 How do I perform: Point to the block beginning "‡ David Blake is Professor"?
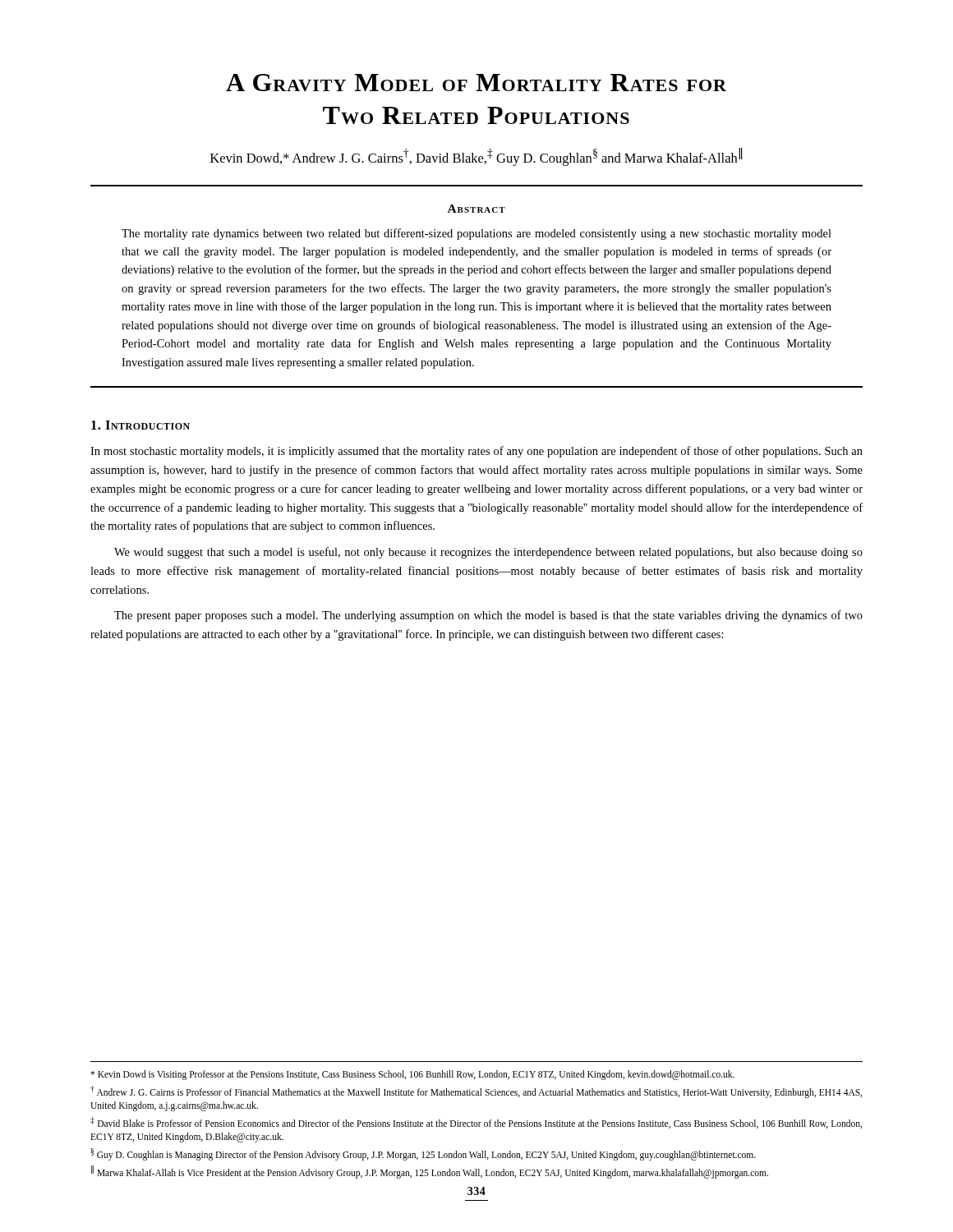tap(476, 1129)
